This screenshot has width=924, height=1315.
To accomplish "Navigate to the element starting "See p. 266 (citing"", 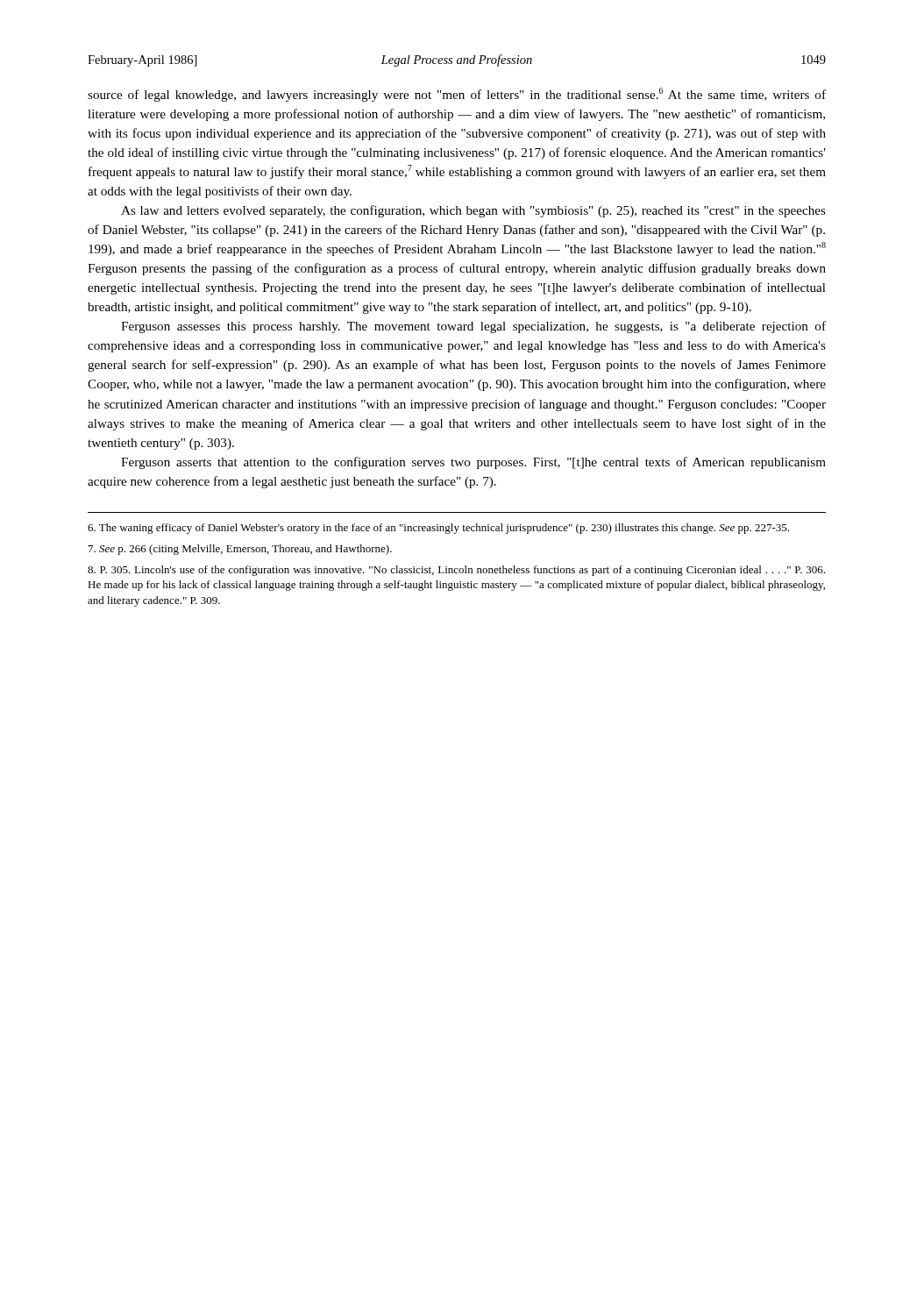I will pyautogui.click(x=240, y=550).
